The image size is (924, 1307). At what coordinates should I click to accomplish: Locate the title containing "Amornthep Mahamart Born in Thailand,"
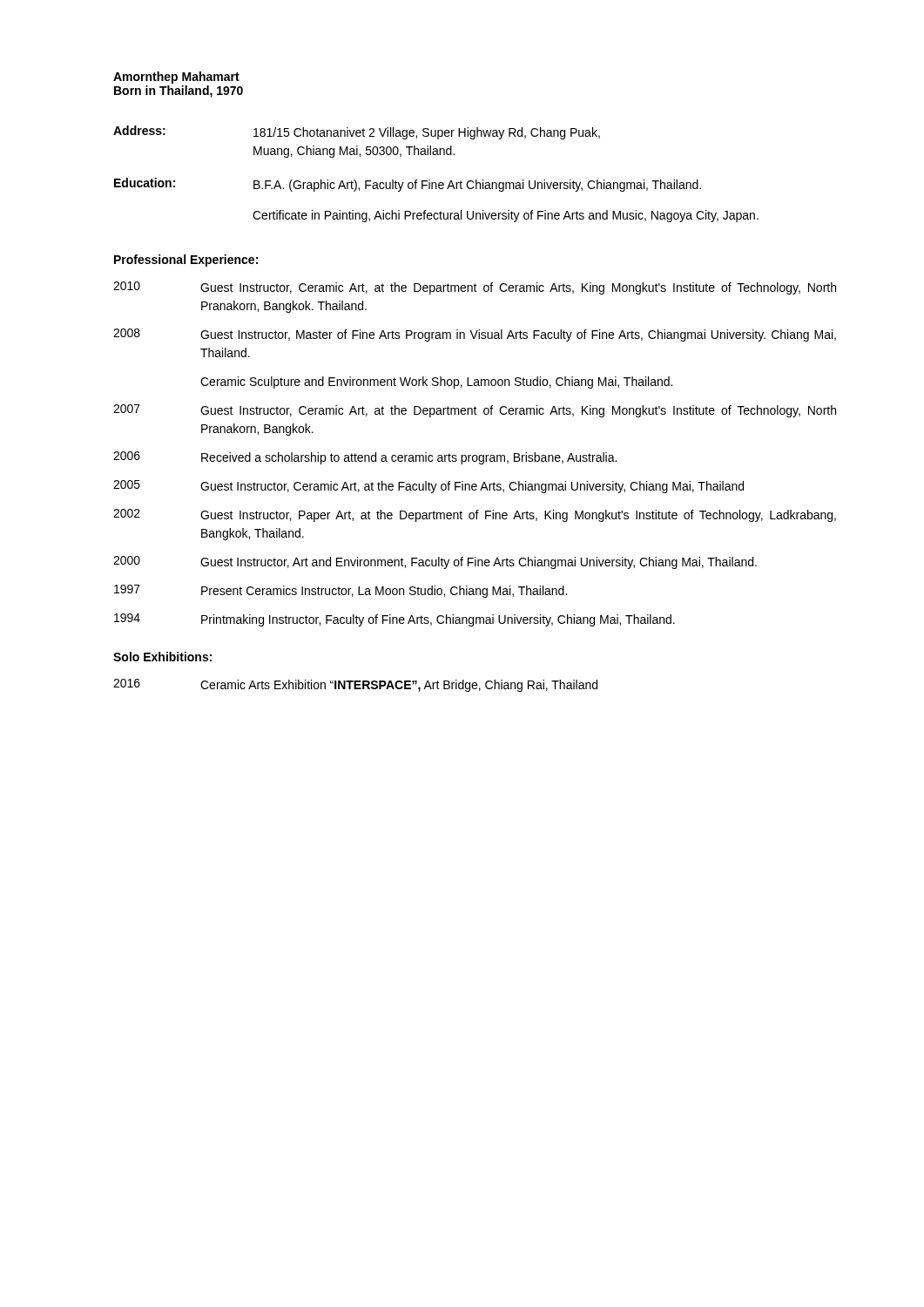[x=178, y=84]
